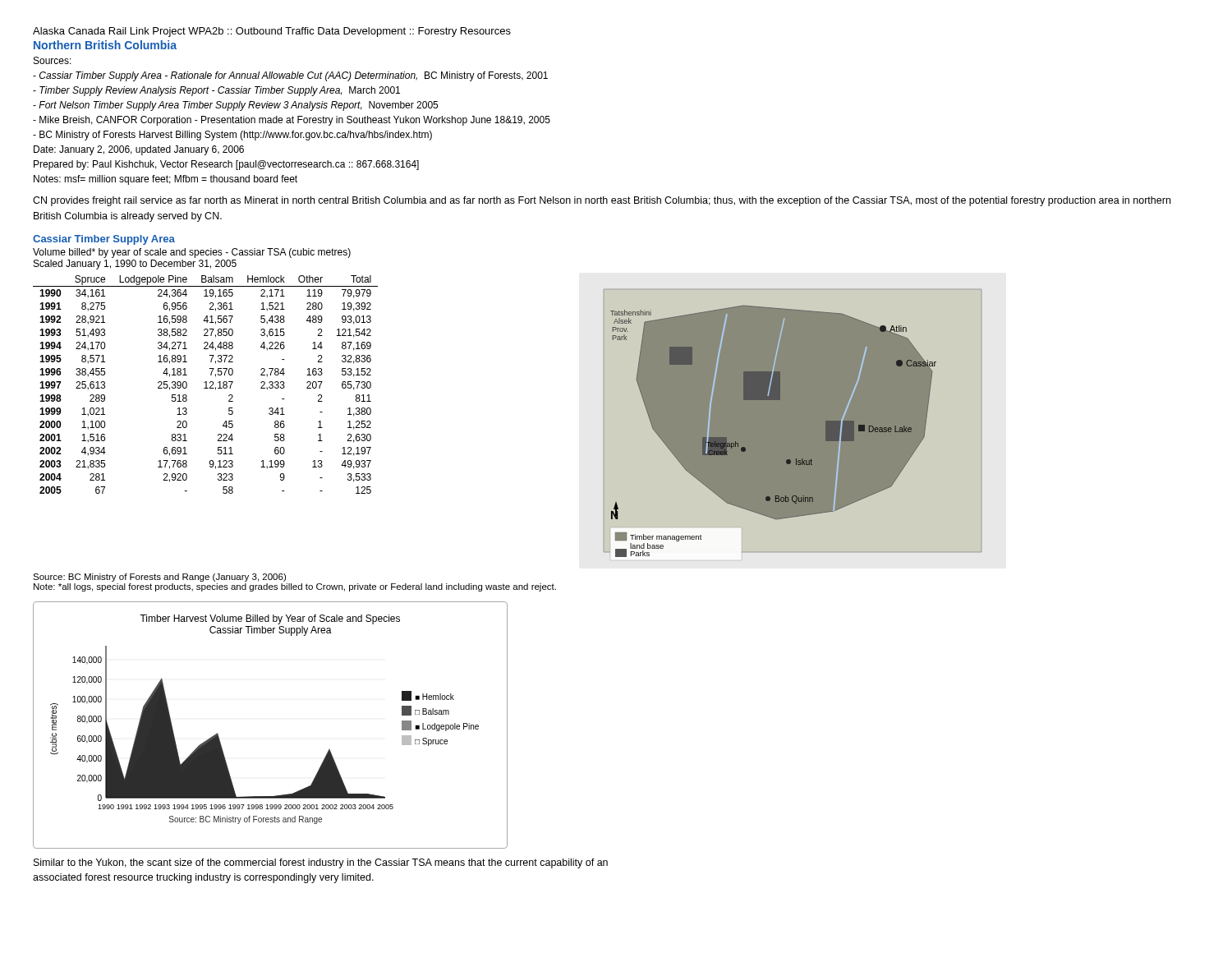This screenshot has width=1232, height=953.
Task: Find the map
Action: coord(793,420)
